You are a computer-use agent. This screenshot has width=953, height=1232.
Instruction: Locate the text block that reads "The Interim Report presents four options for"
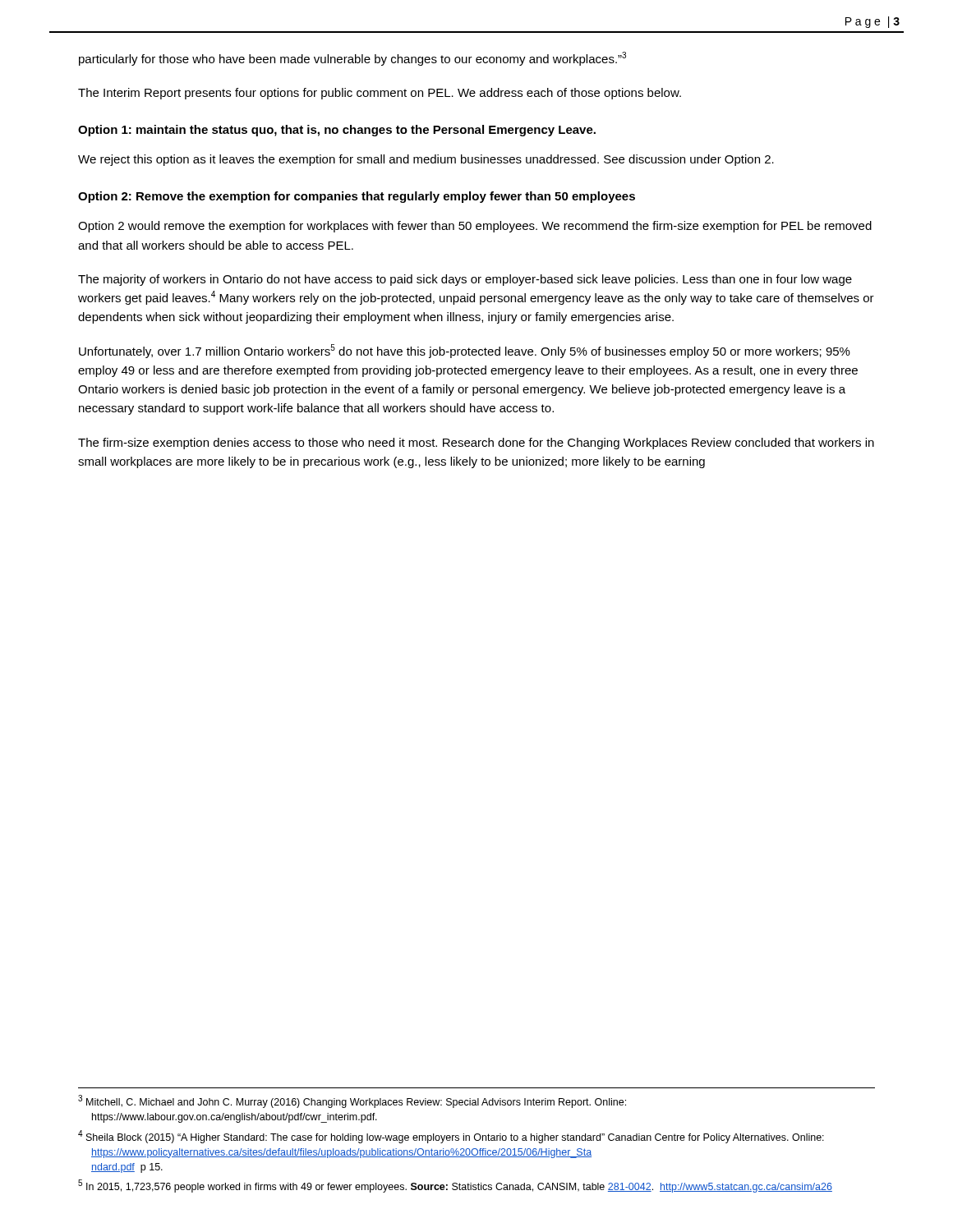coord(380,93)
